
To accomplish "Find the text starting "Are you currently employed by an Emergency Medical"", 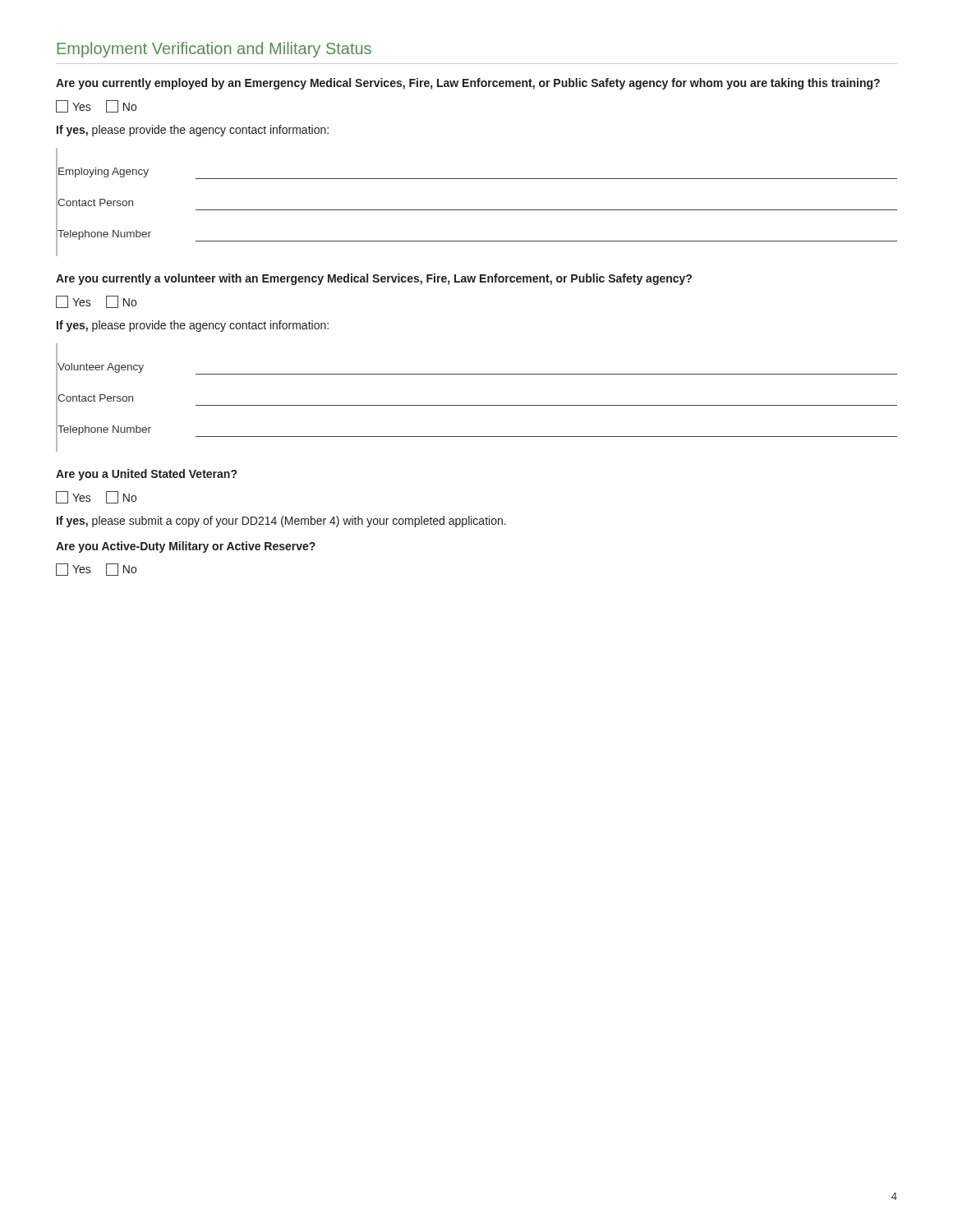I will pyautogui.click(x=476, y=84).
